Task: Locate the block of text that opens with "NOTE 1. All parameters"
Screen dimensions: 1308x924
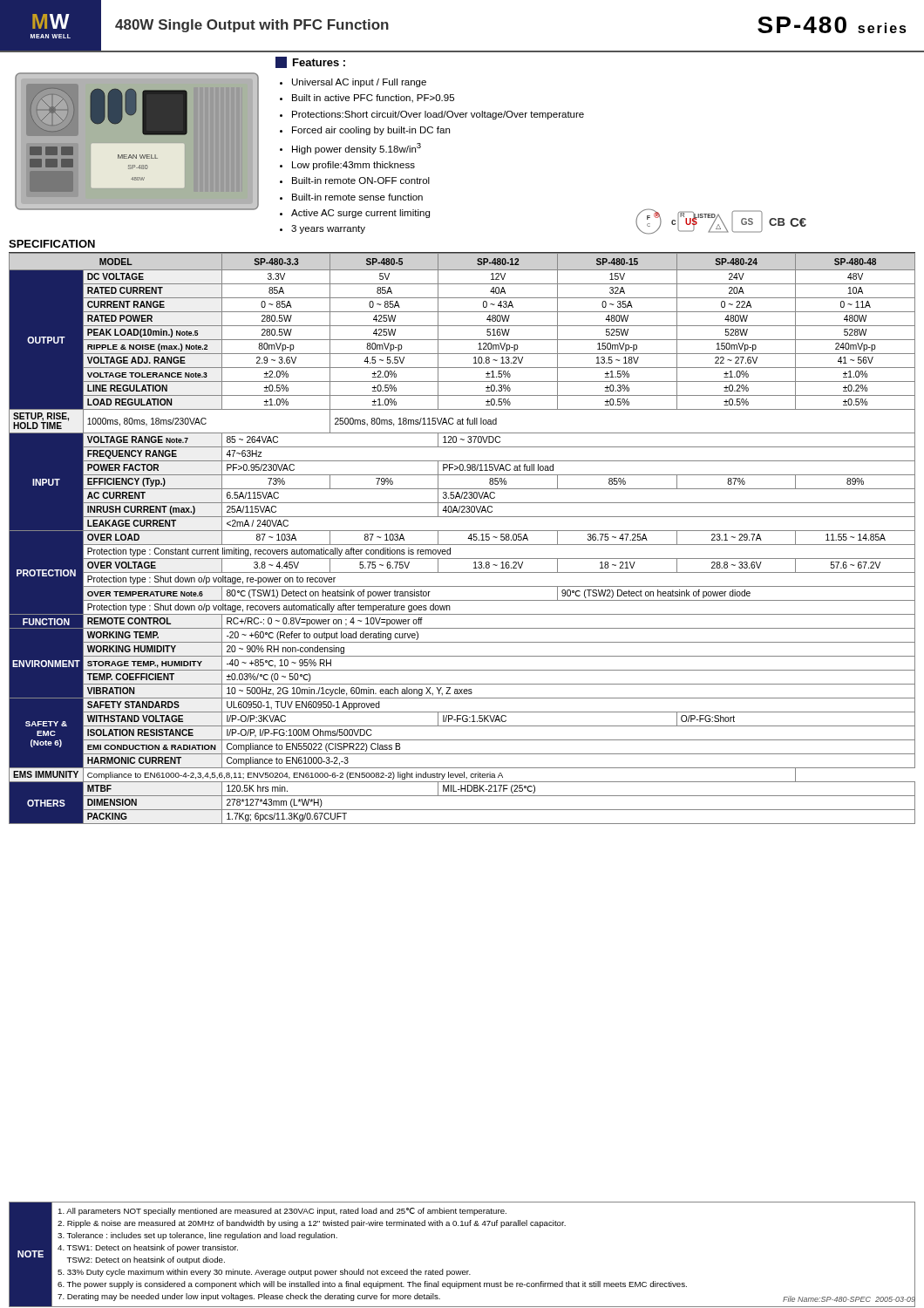Action: (x=462, y=1254)
